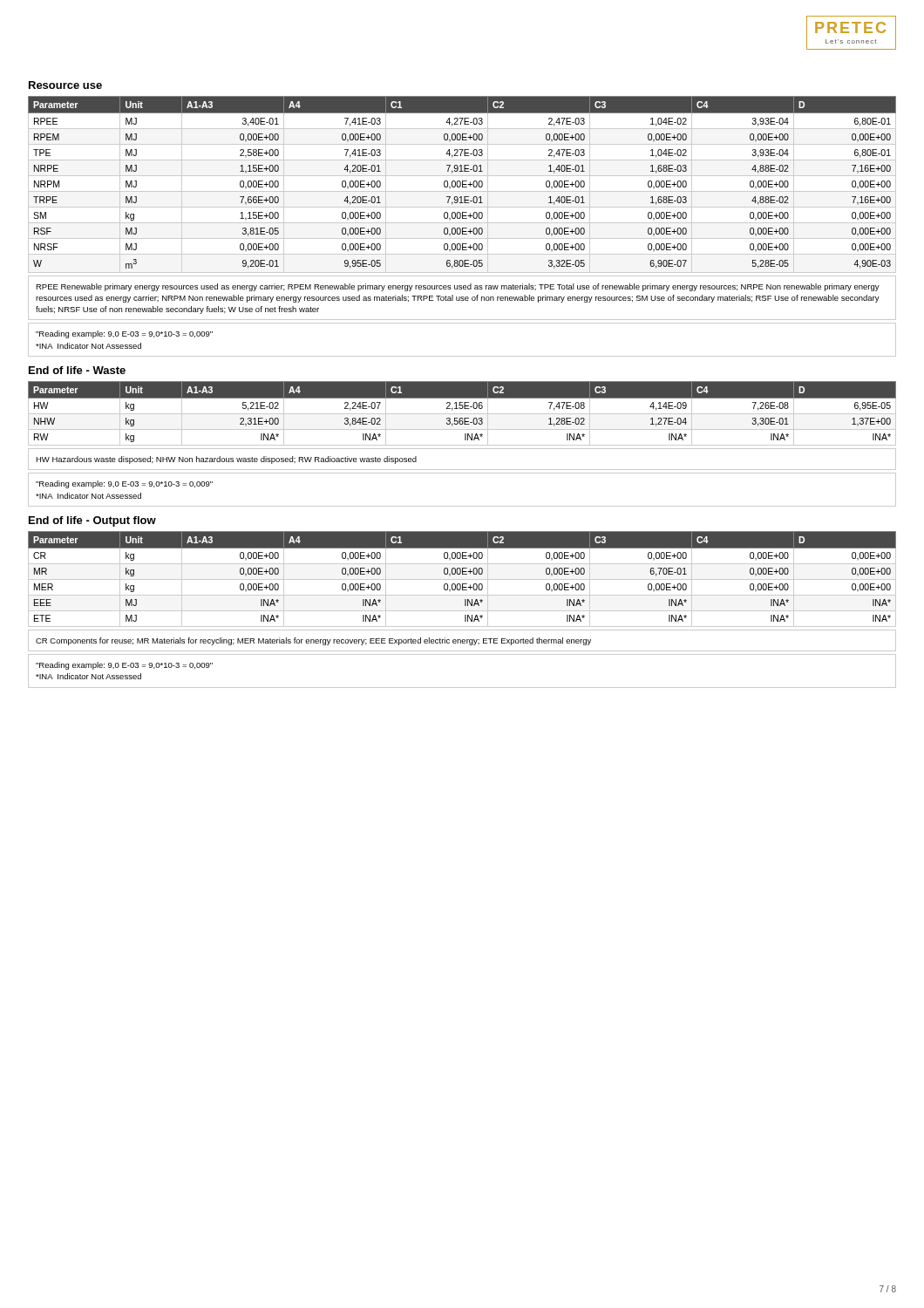Click where it says "Resource use"

(65, 85)
